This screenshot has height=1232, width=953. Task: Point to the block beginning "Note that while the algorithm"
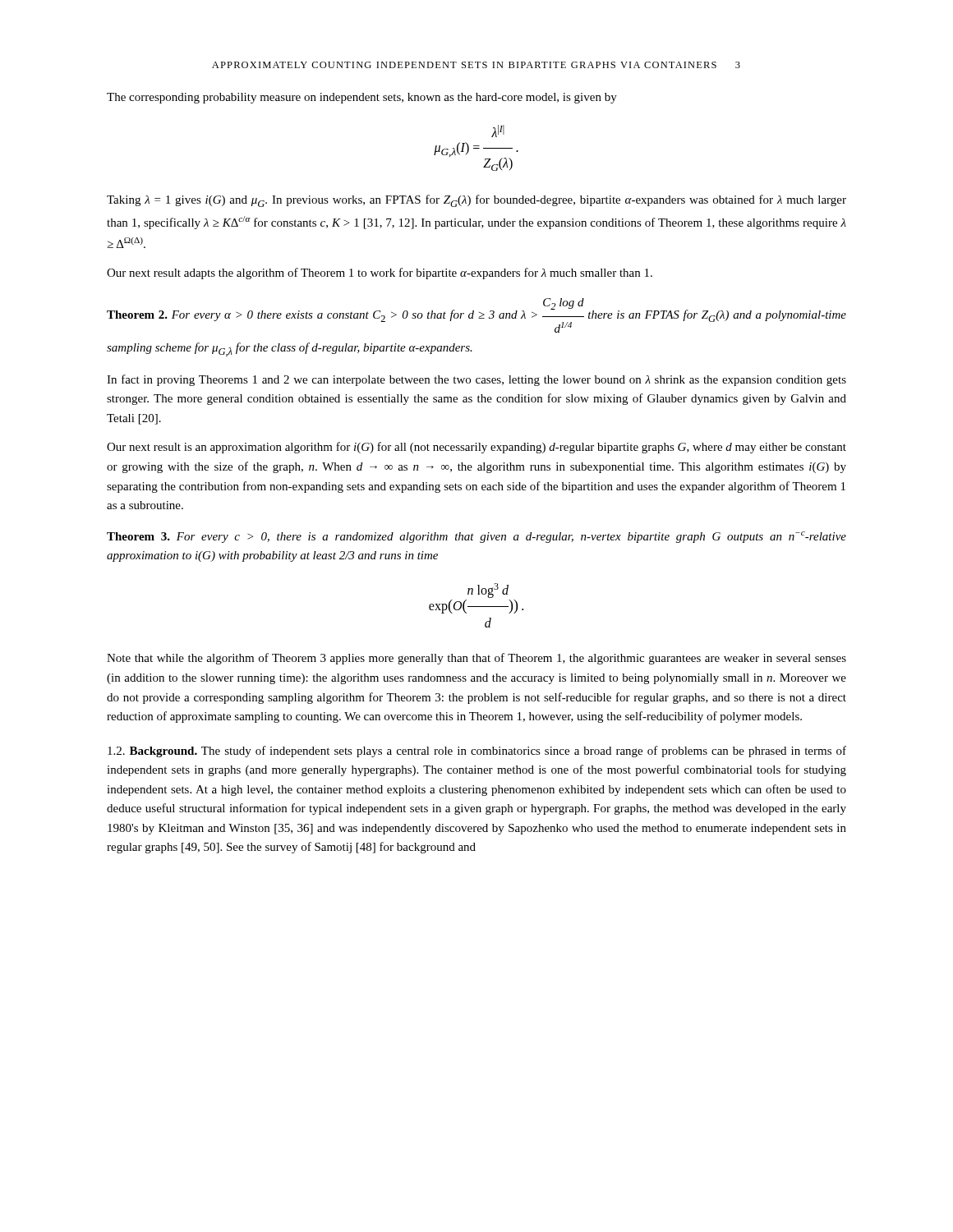coord(476,687)
